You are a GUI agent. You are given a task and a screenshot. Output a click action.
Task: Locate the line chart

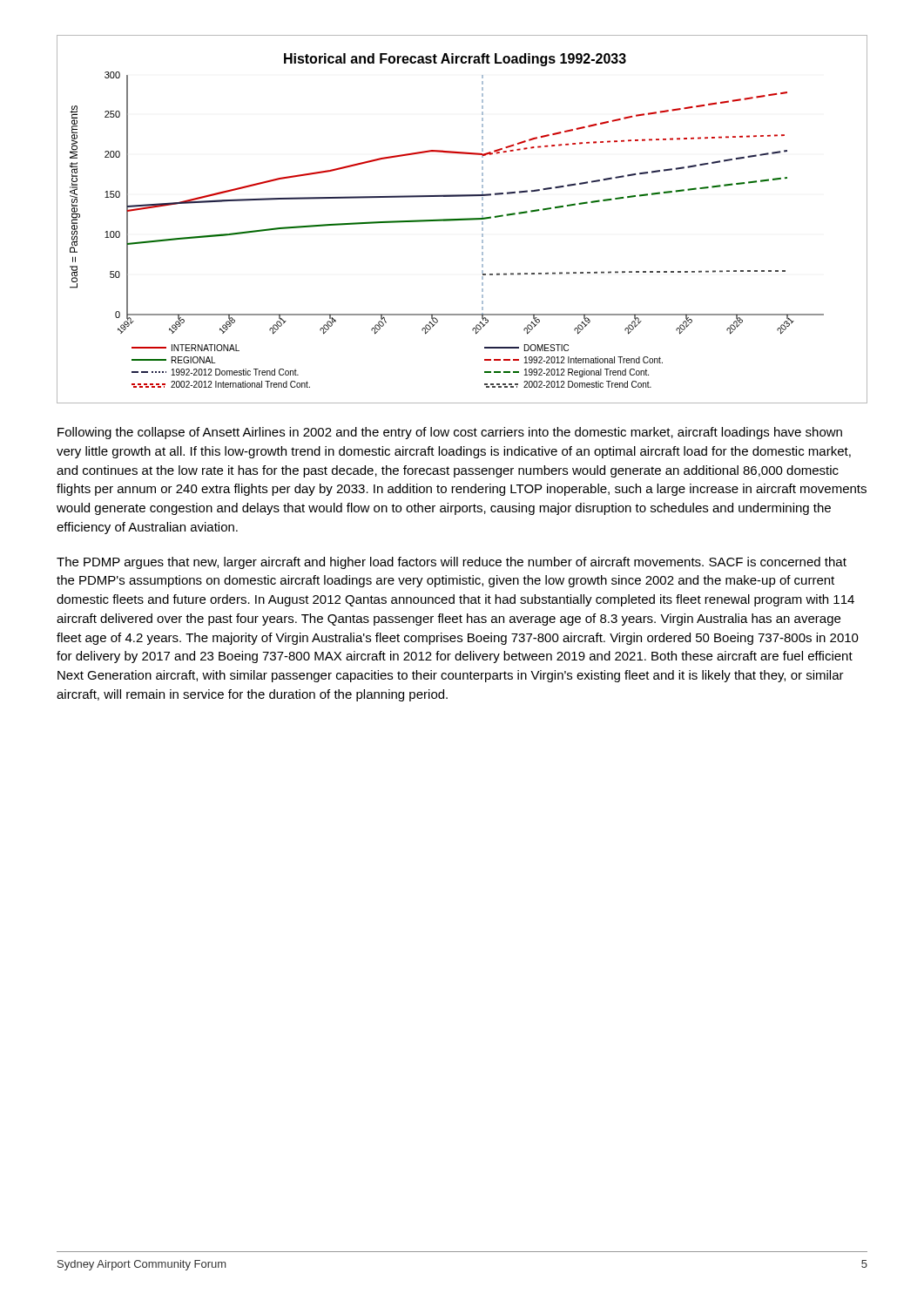point(462,219)
